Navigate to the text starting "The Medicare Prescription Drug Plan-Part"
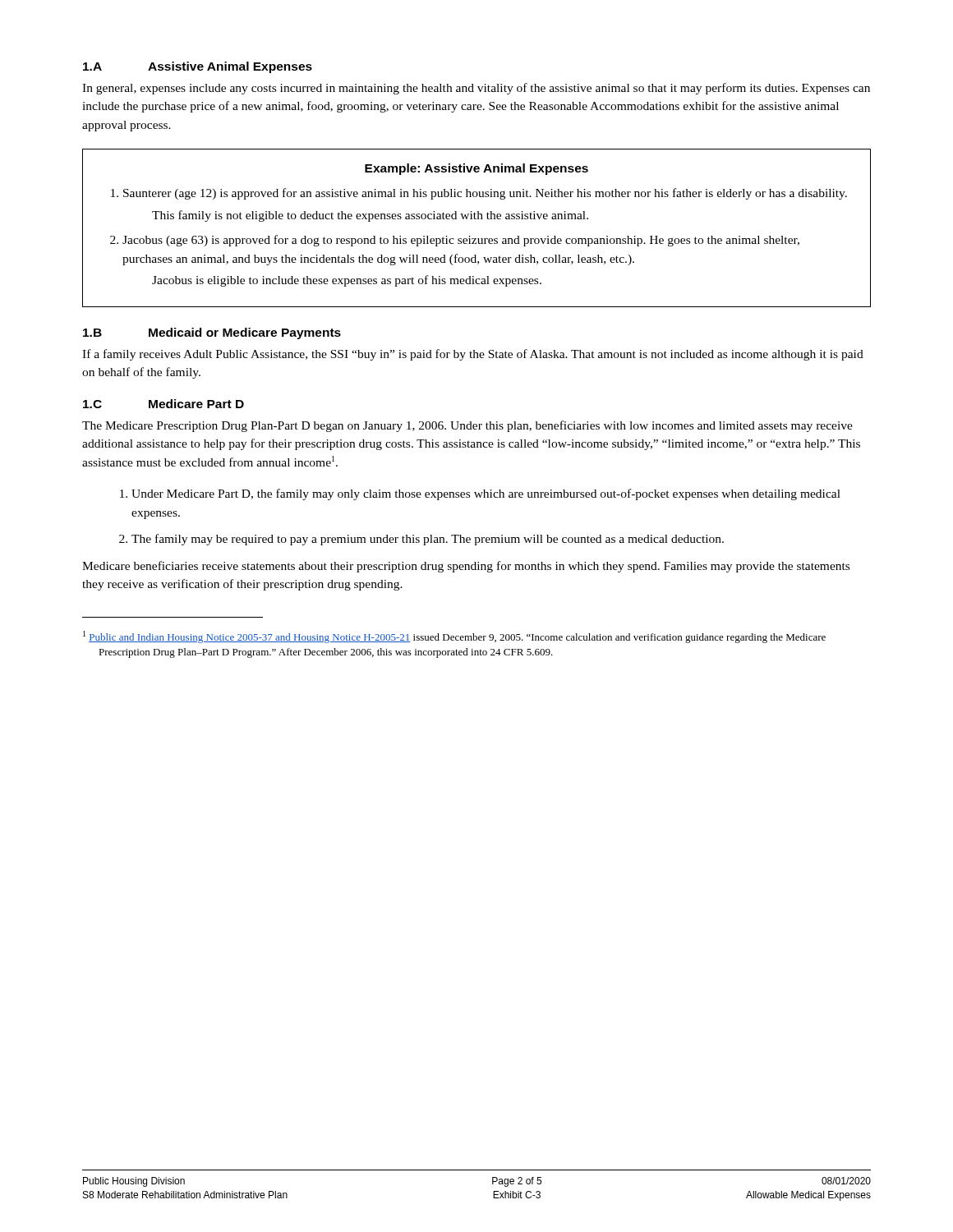Viewport: 953px width, 1232px height. click(471, 443)
